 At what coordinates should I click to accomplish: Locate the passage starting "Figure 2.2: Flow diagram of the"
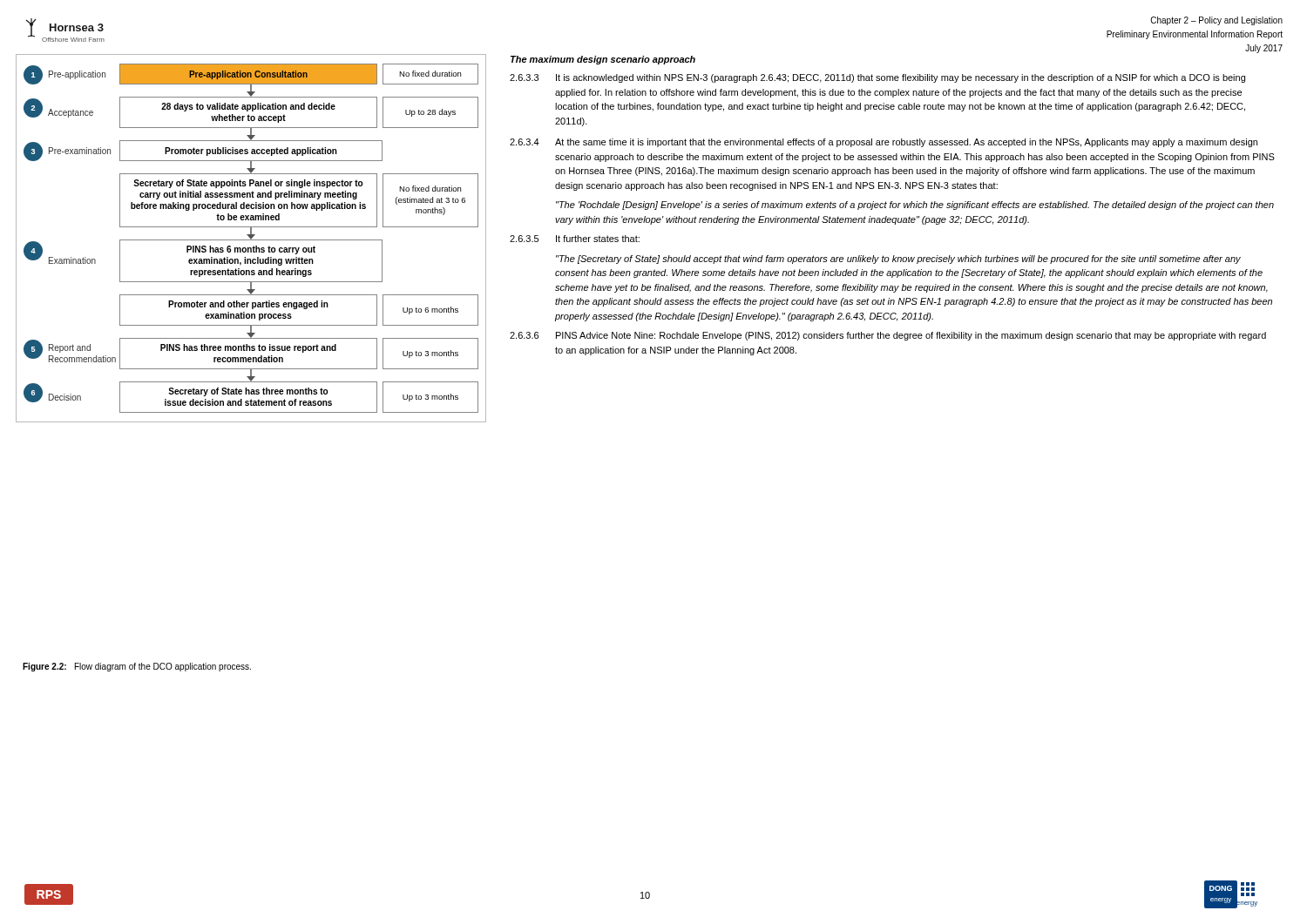click(x=137, y=667)
